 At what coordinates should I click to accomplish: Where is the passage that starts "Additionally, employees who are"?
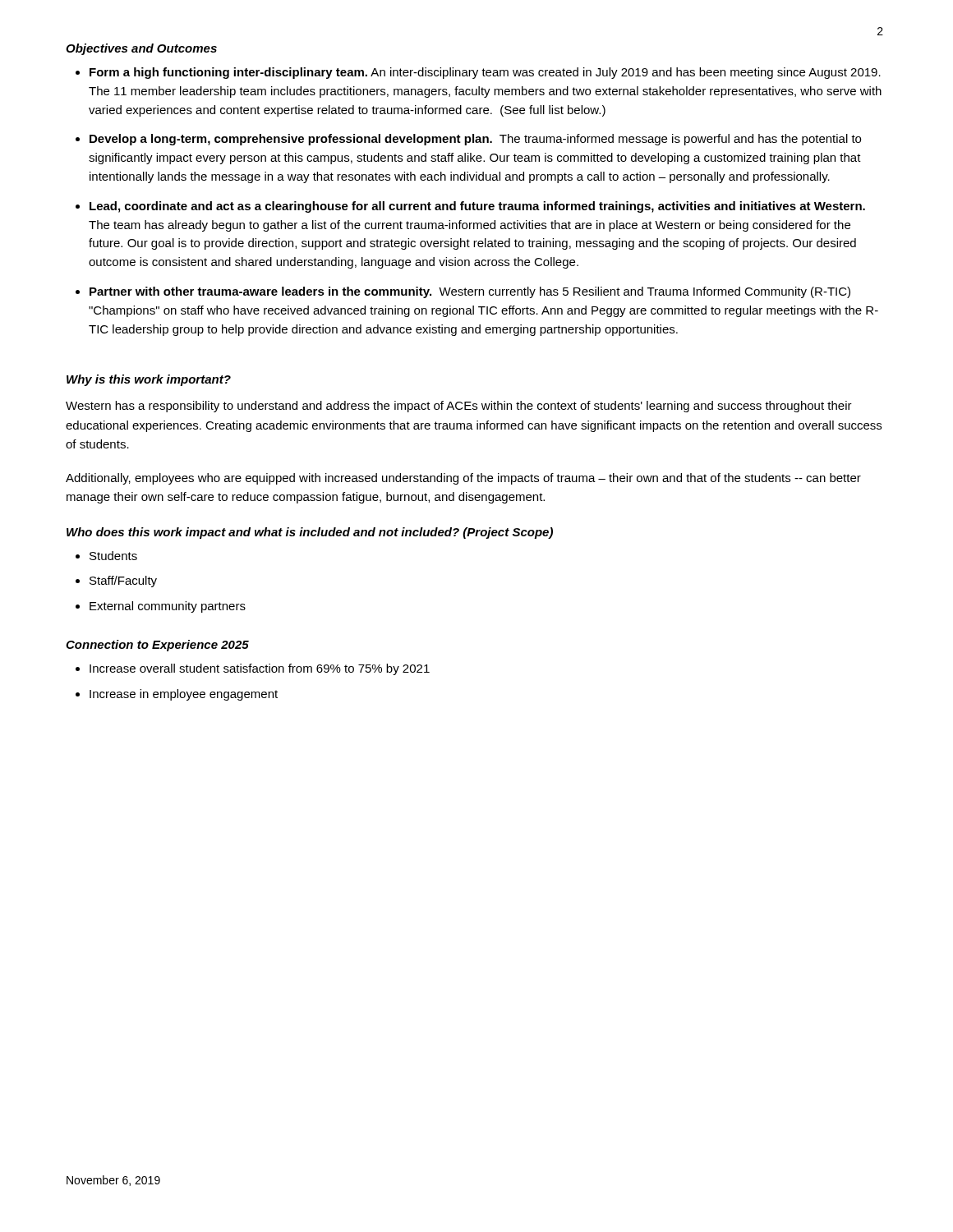[x=463, y=487]
